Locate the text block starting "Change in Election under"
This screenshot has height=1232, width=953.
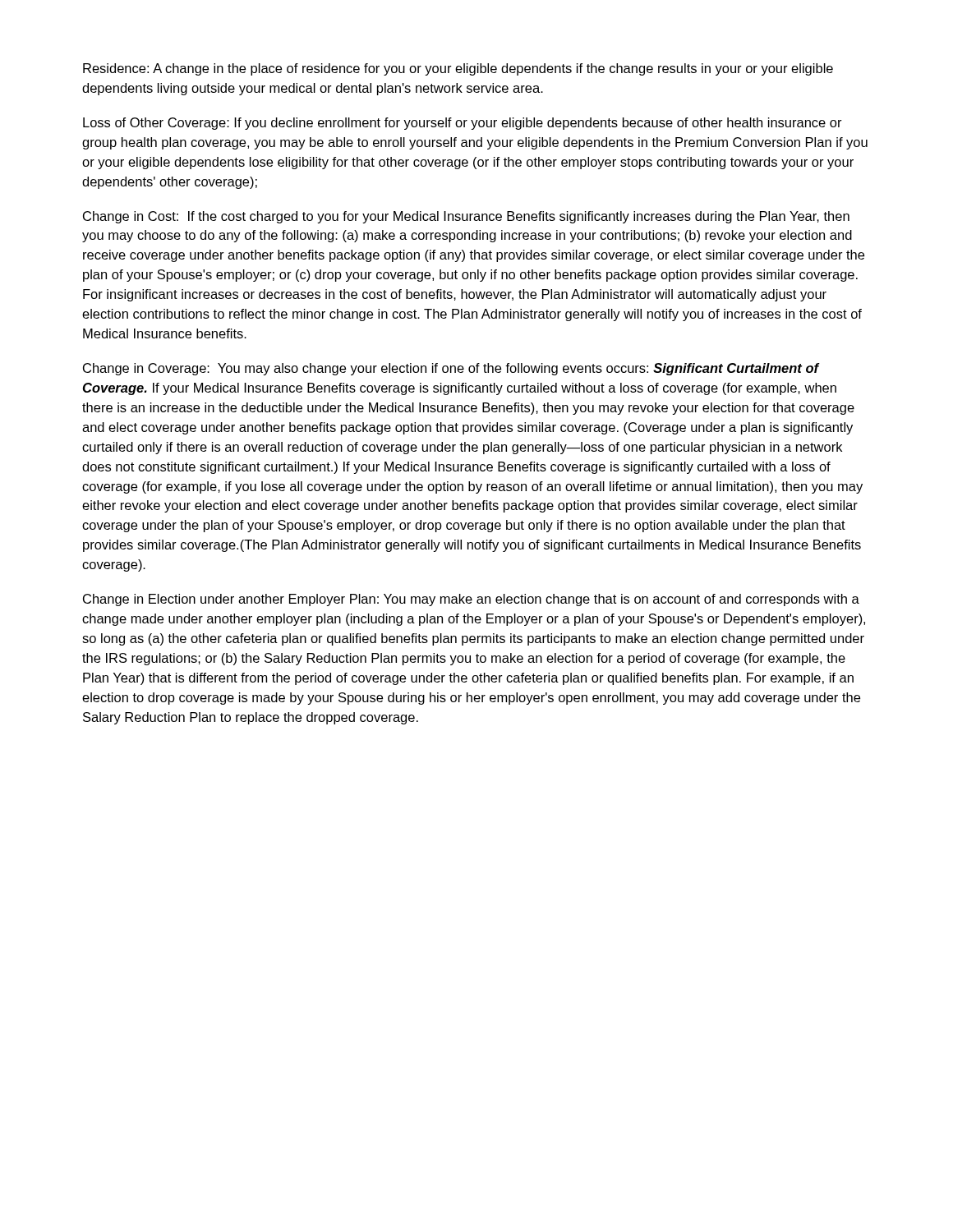474,658
